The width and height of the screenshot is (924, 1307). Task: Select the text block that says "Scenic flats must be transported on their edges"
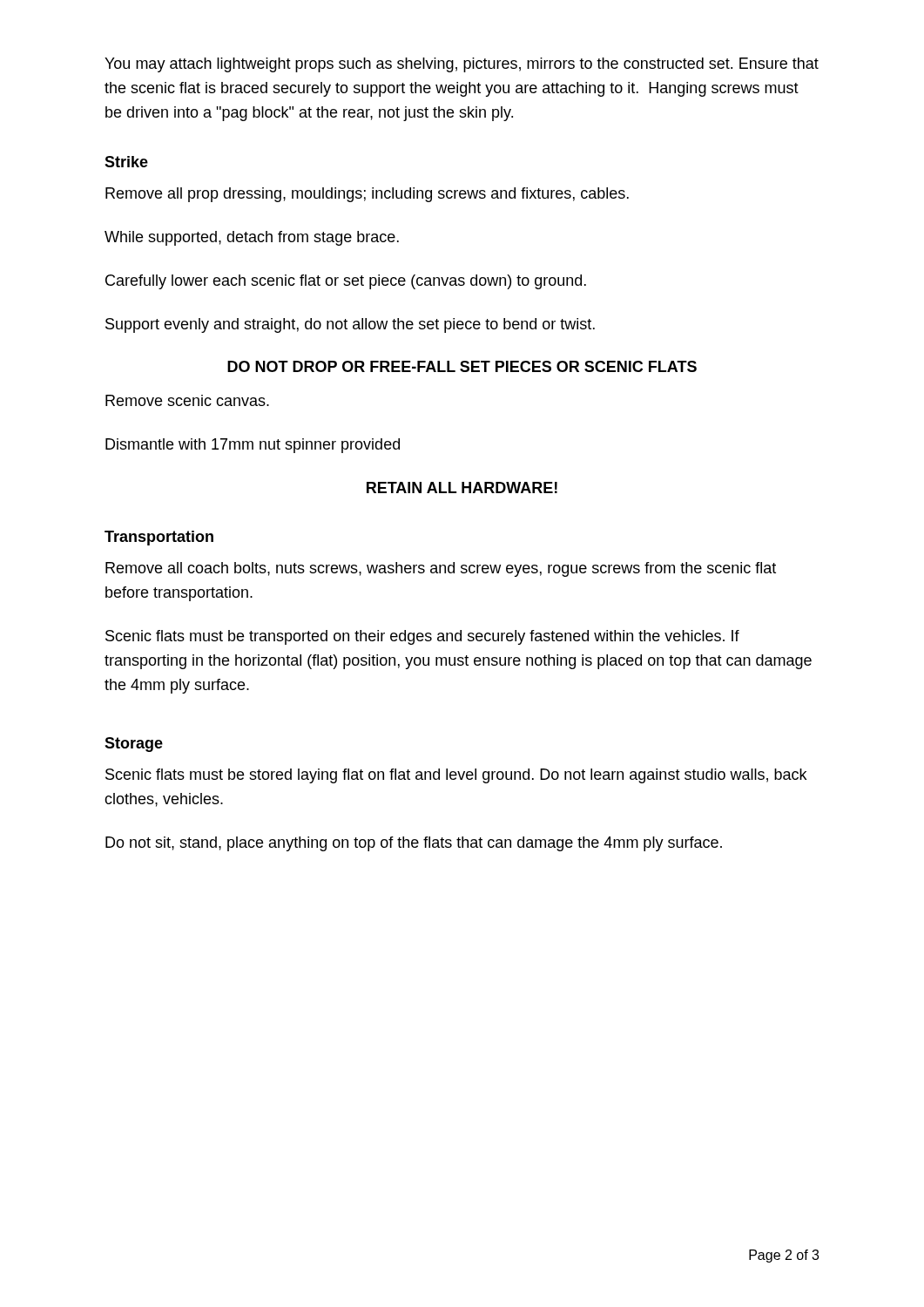[x=458, y=660]
